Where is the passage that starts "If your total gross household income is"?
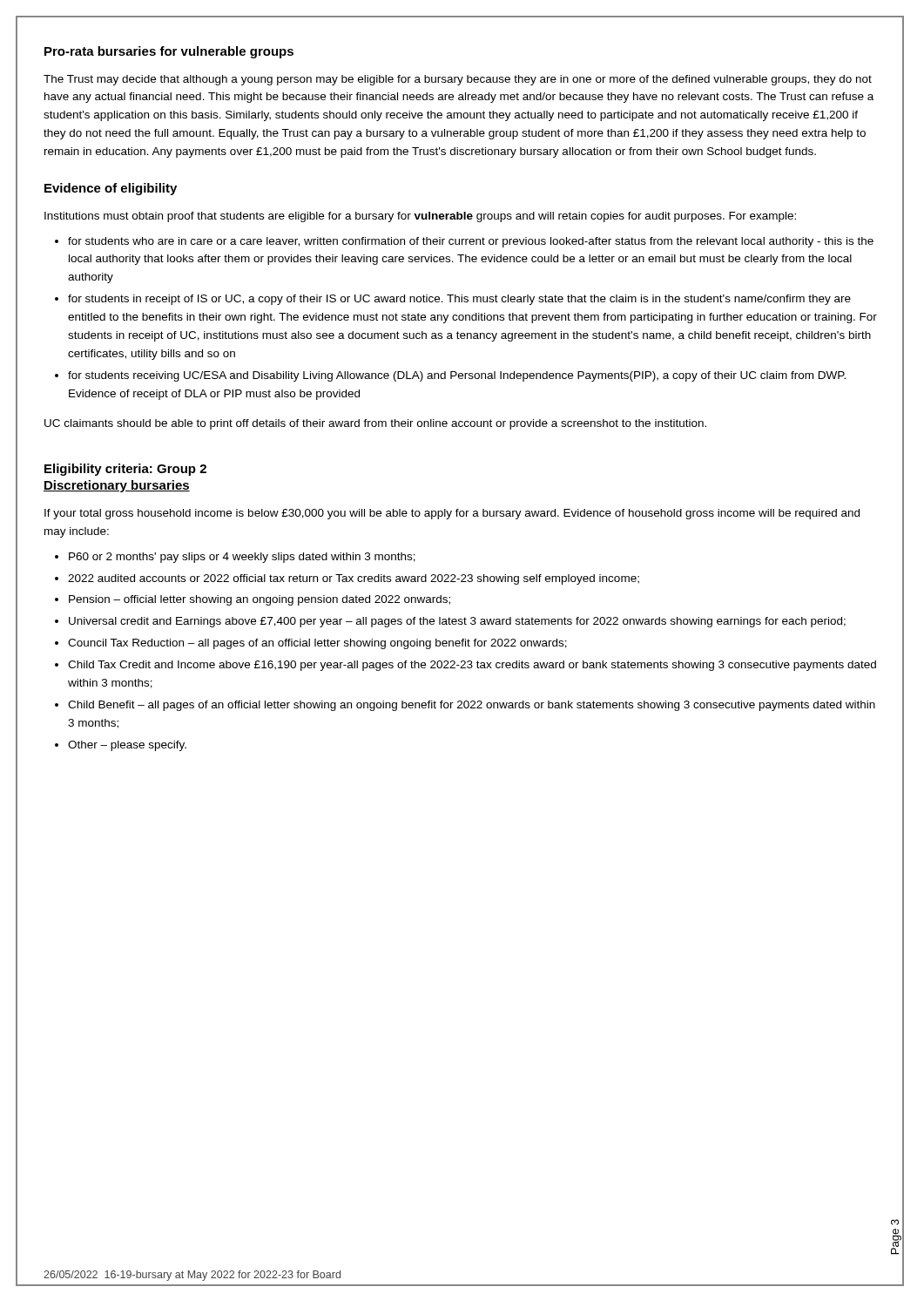 click(x=462, y=522)
